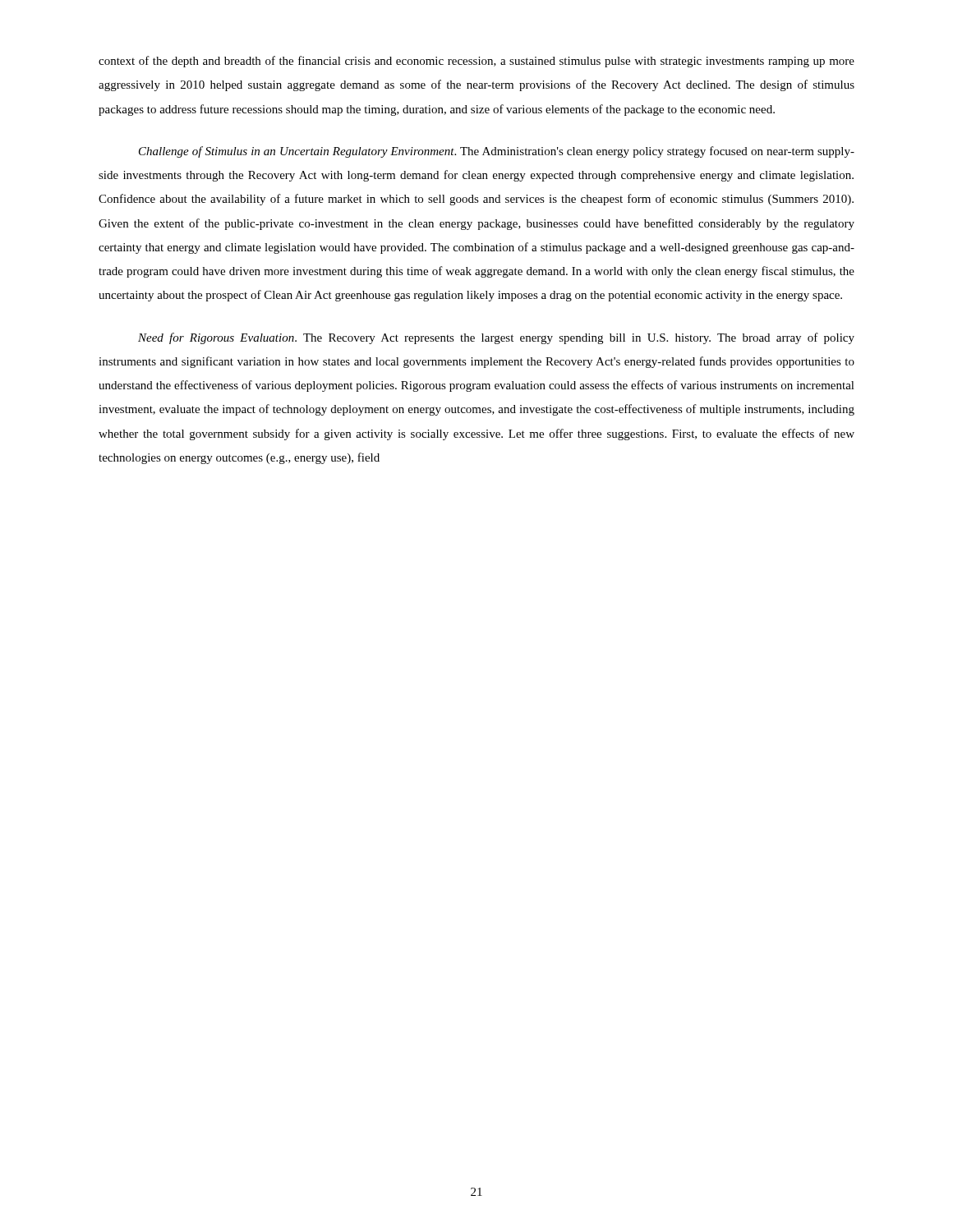Locate the region starting "Need for Rigorous"
Viewport: 953px width, 1232px height.
pyautogui.click(x=476, y=397)
